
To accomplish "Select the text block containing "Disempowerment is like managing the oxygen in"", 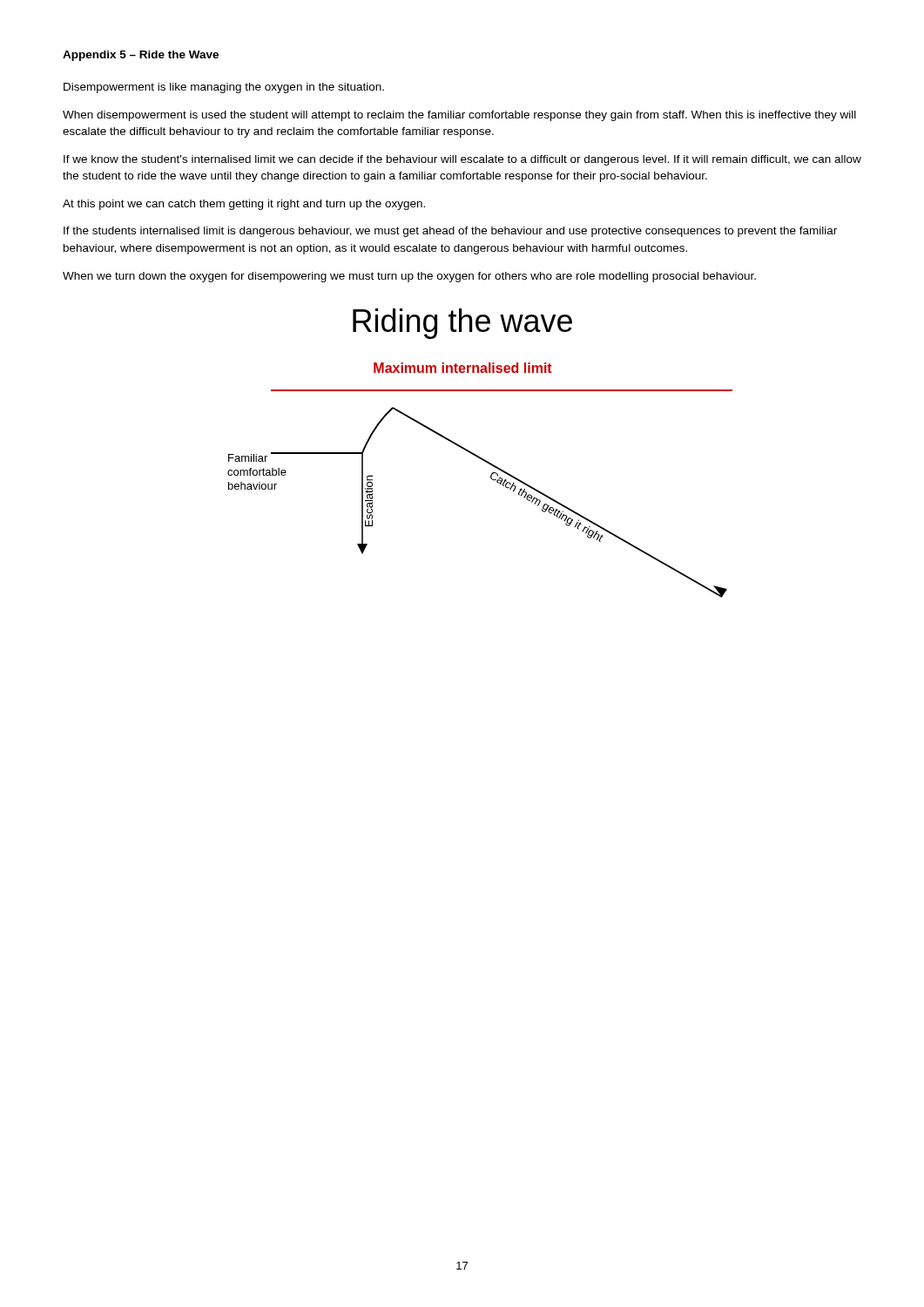I will pos(224,87).
